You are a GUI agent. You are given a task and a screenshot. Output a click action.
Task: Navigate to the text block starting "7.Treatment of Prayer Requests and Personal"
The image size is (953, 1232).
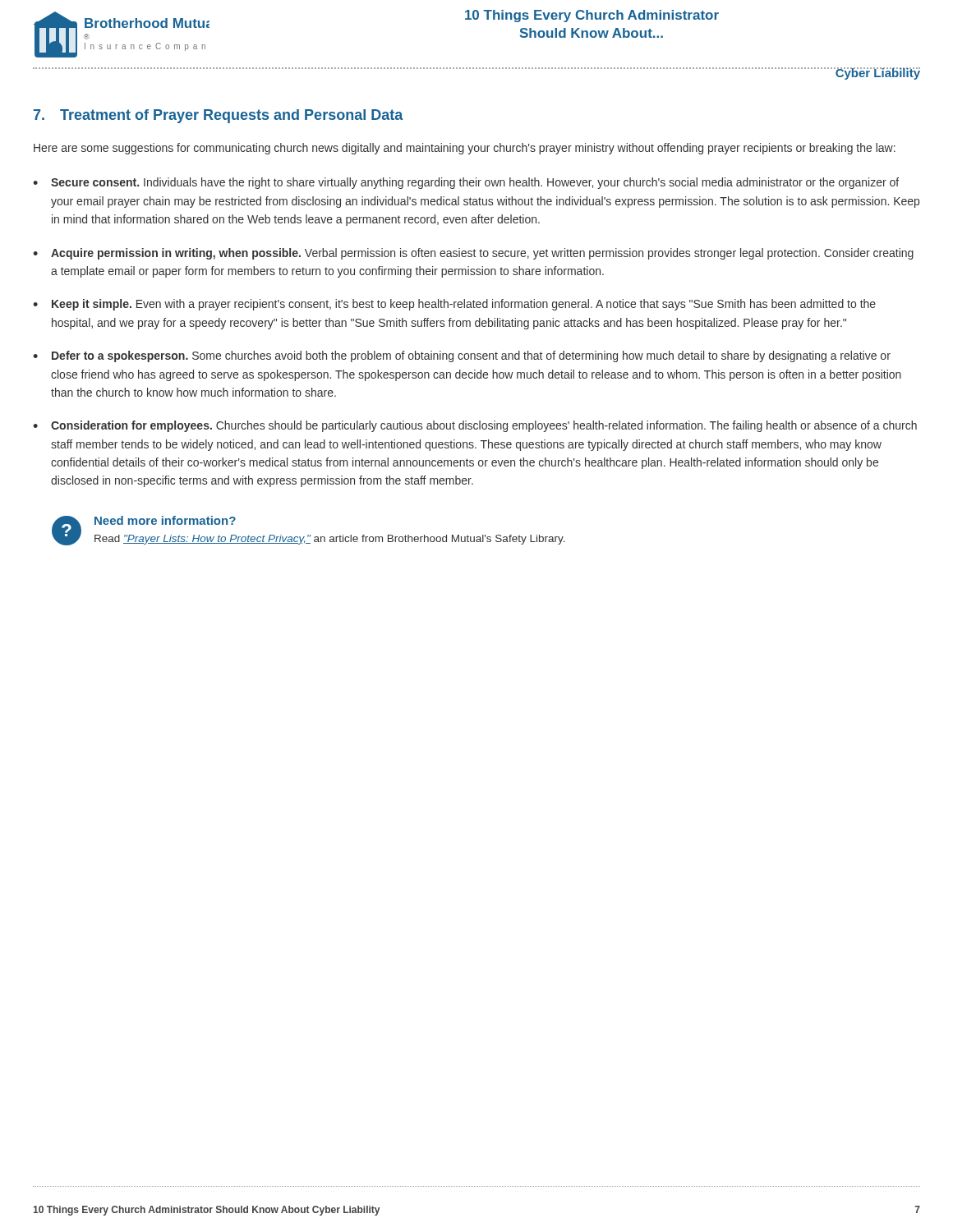(218, 115)
